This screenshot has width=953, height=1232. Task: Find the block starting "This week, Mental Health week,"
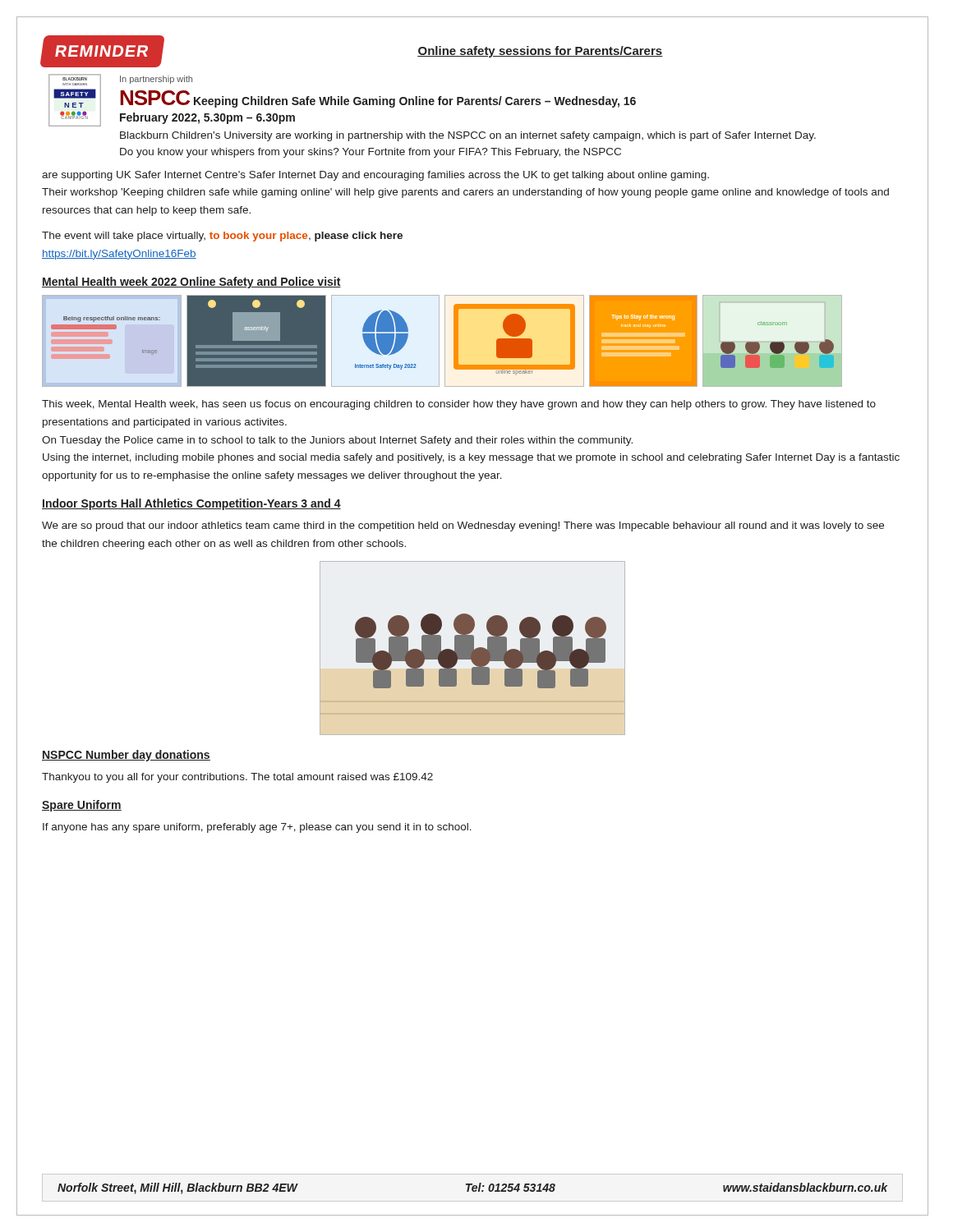pos(471,440)
